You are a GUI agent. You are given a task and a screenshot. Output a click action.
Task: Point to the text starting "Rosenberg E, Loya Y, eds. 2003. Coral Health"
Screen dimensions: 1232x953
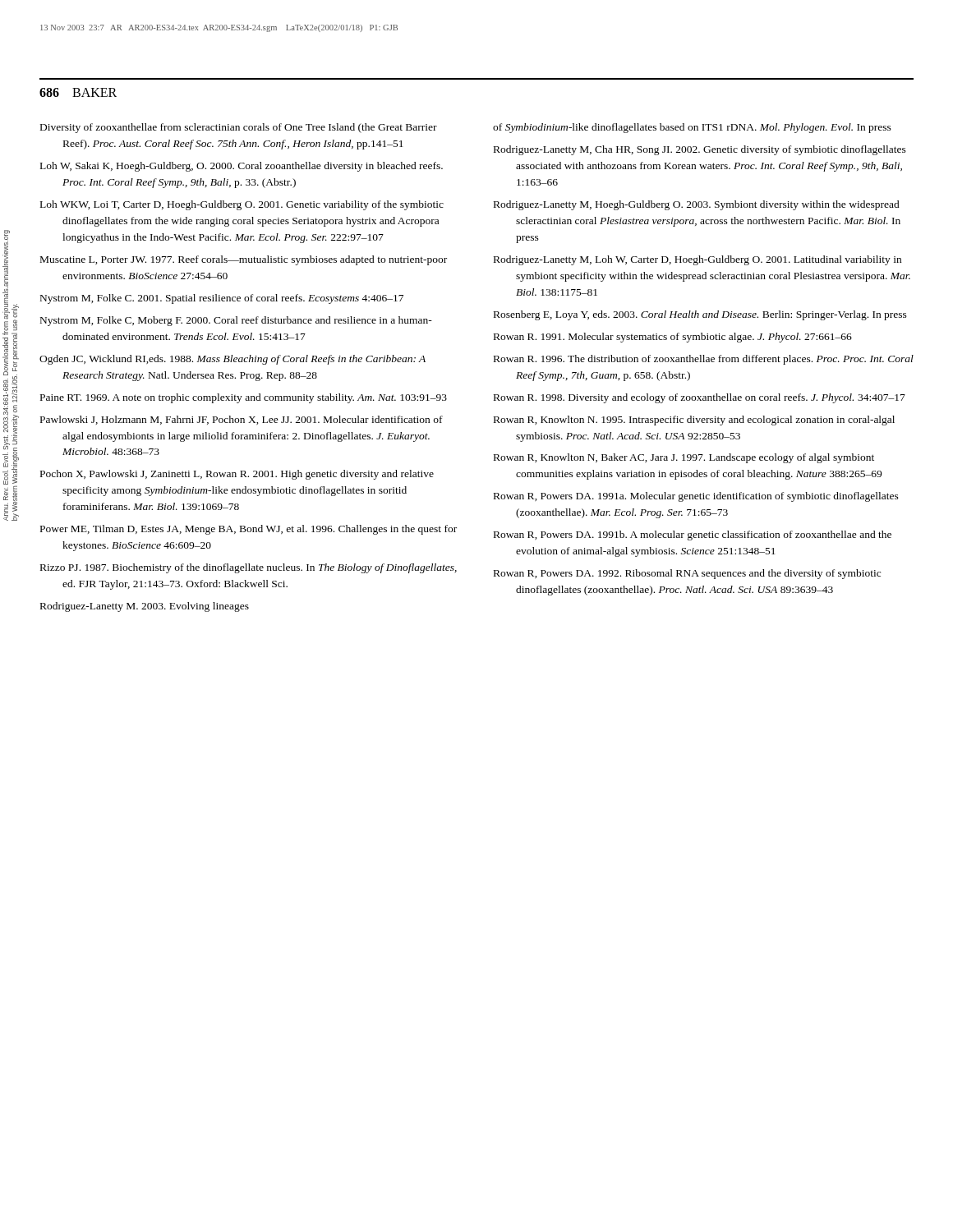coord(700,314)
